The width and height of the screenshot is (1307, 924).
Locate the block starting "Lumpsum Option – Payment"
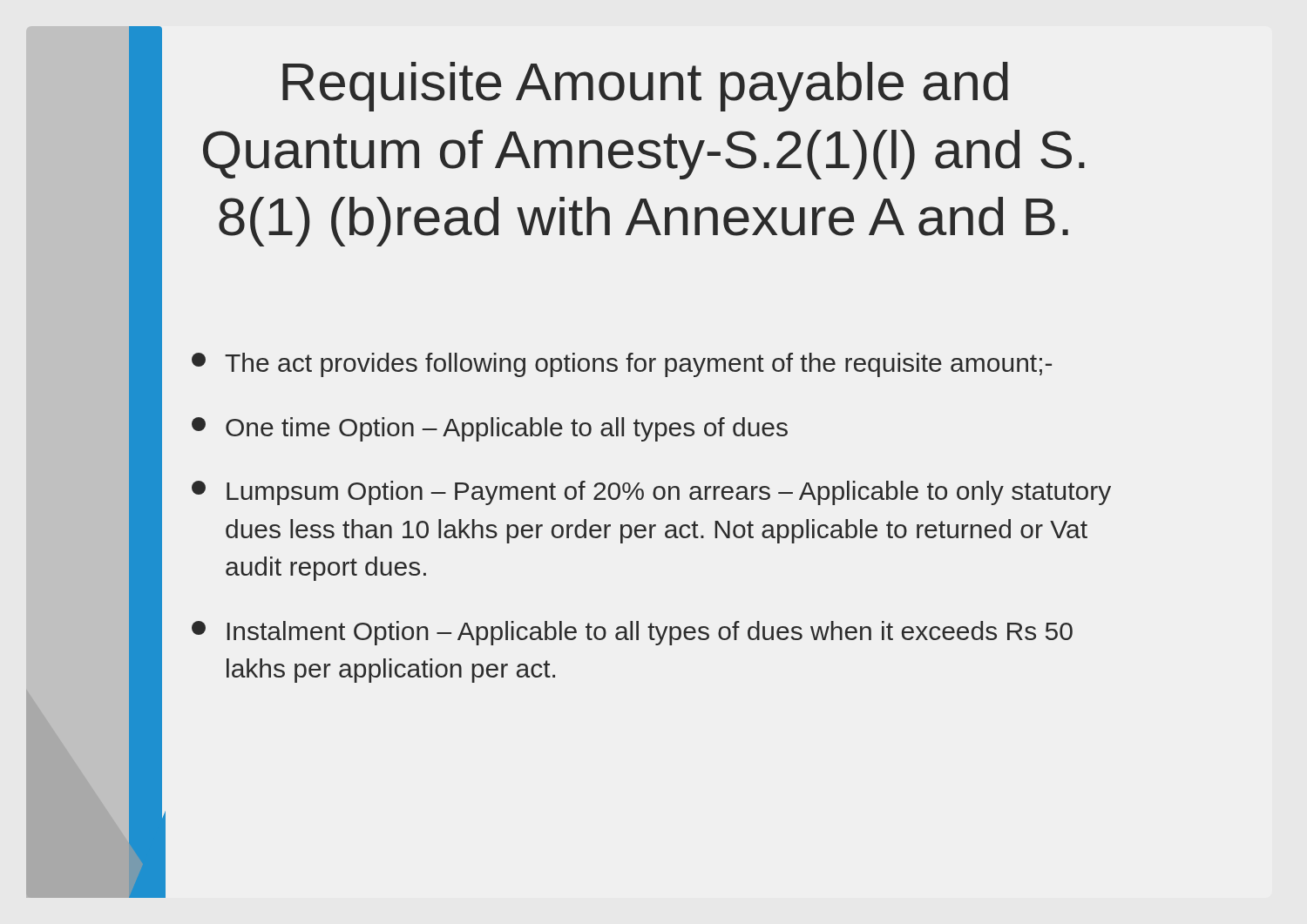[654, 529]
